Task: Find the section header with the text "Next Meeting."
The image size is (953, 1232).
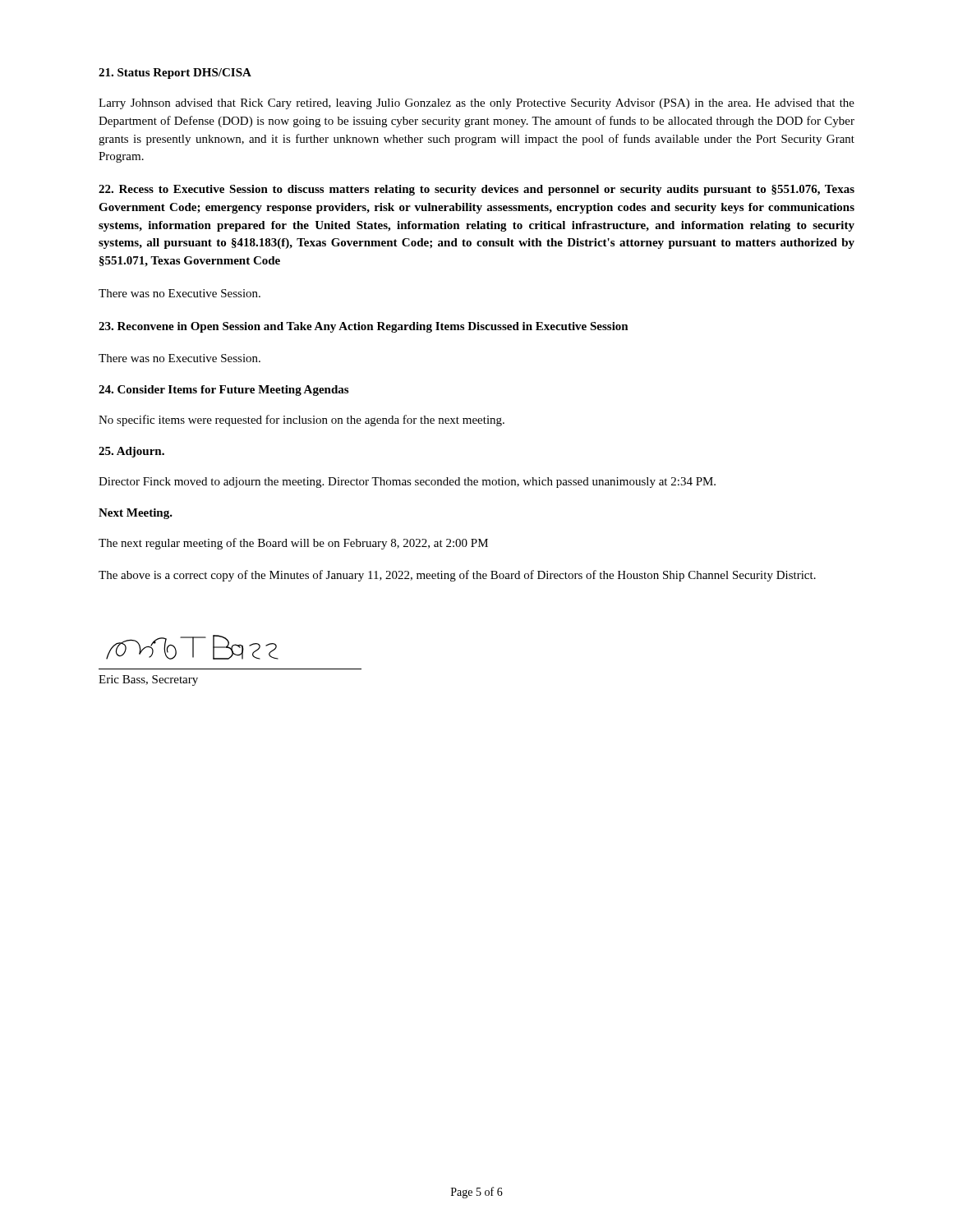Action: (x=136, y=512)
